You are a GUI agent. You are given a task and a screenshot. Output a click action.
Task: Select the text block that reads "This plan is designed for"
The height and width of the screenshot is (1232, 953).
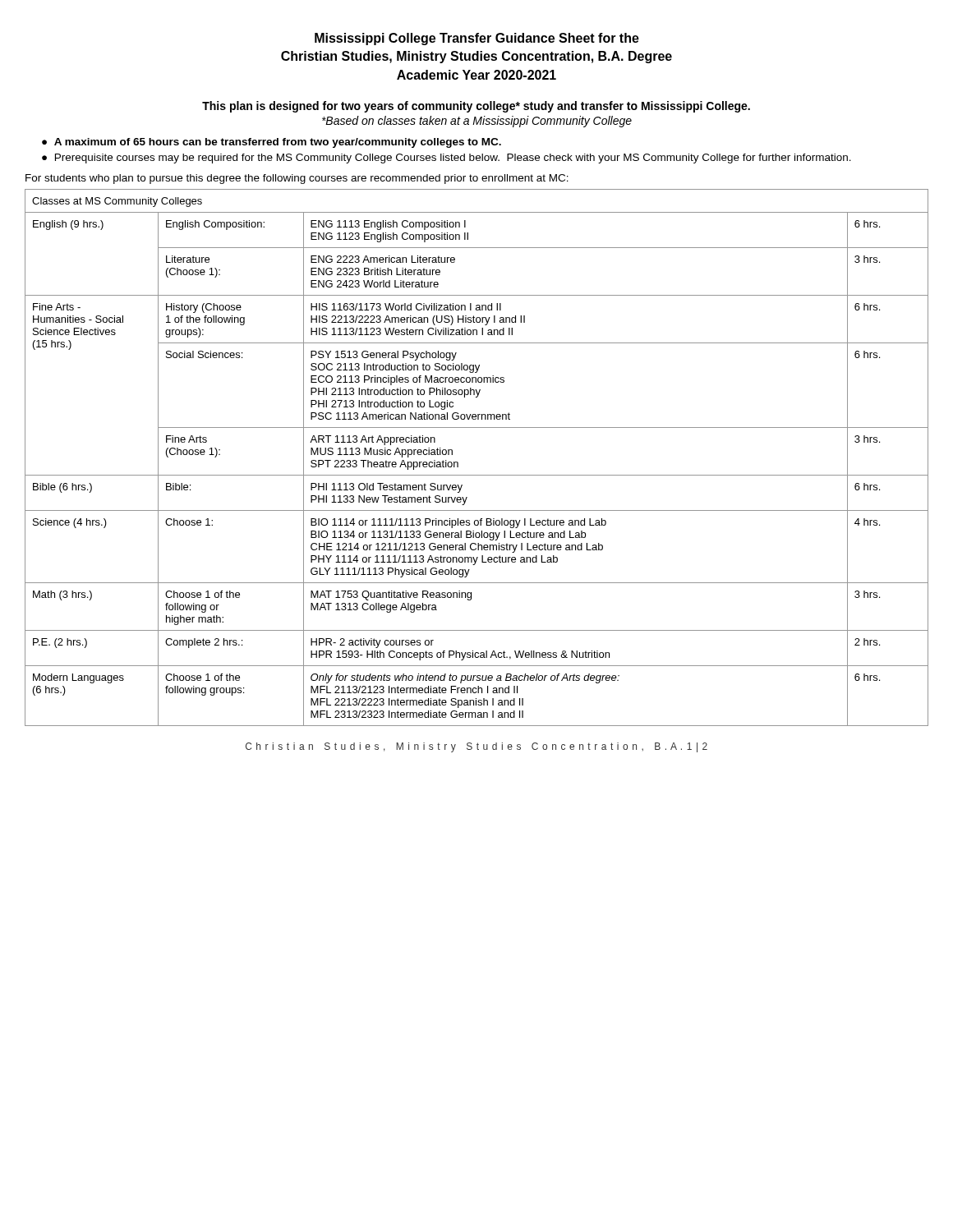pos(476,113)
